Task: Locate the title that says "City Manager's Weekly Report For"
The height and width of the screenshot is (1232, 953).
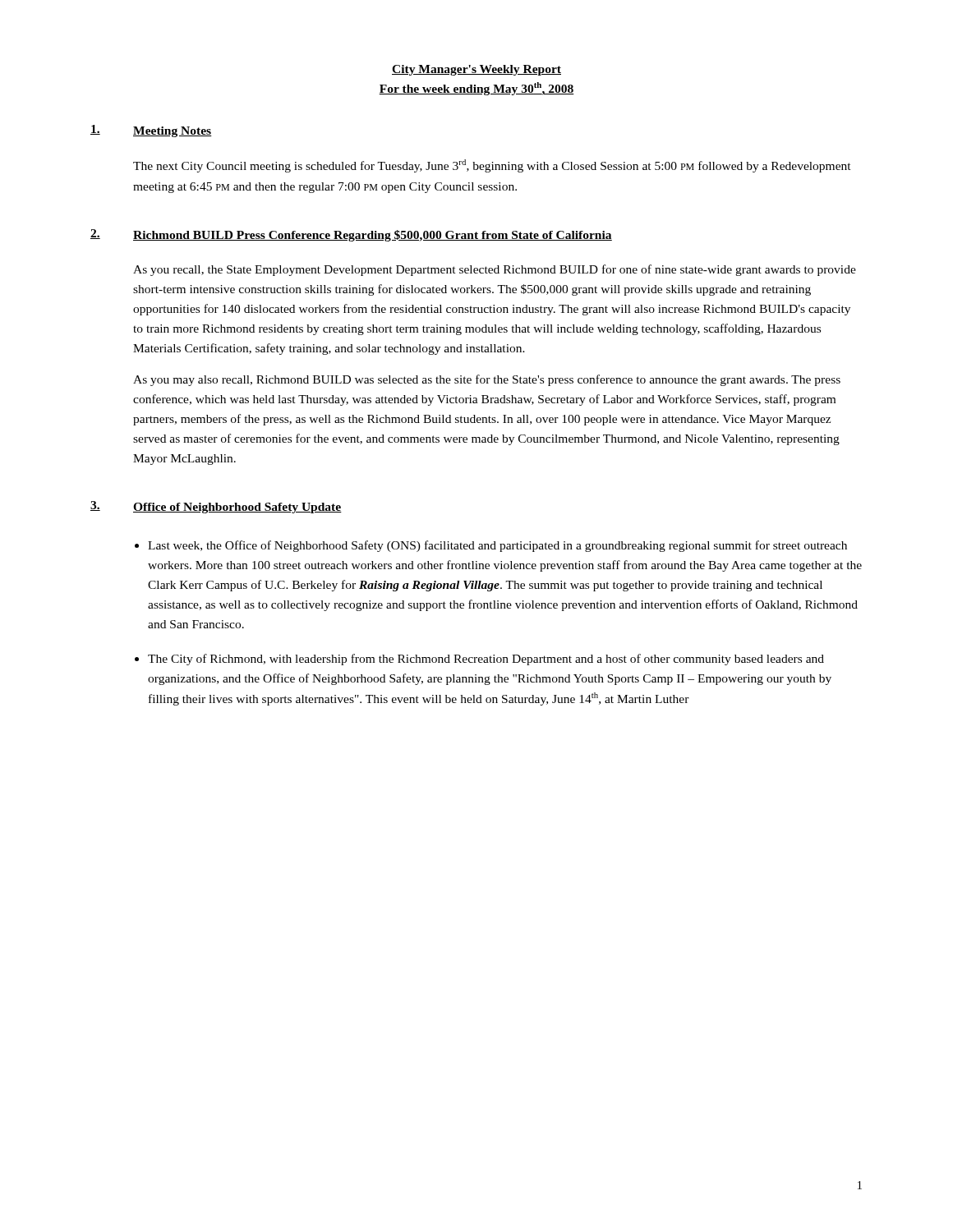Action: 476,79
